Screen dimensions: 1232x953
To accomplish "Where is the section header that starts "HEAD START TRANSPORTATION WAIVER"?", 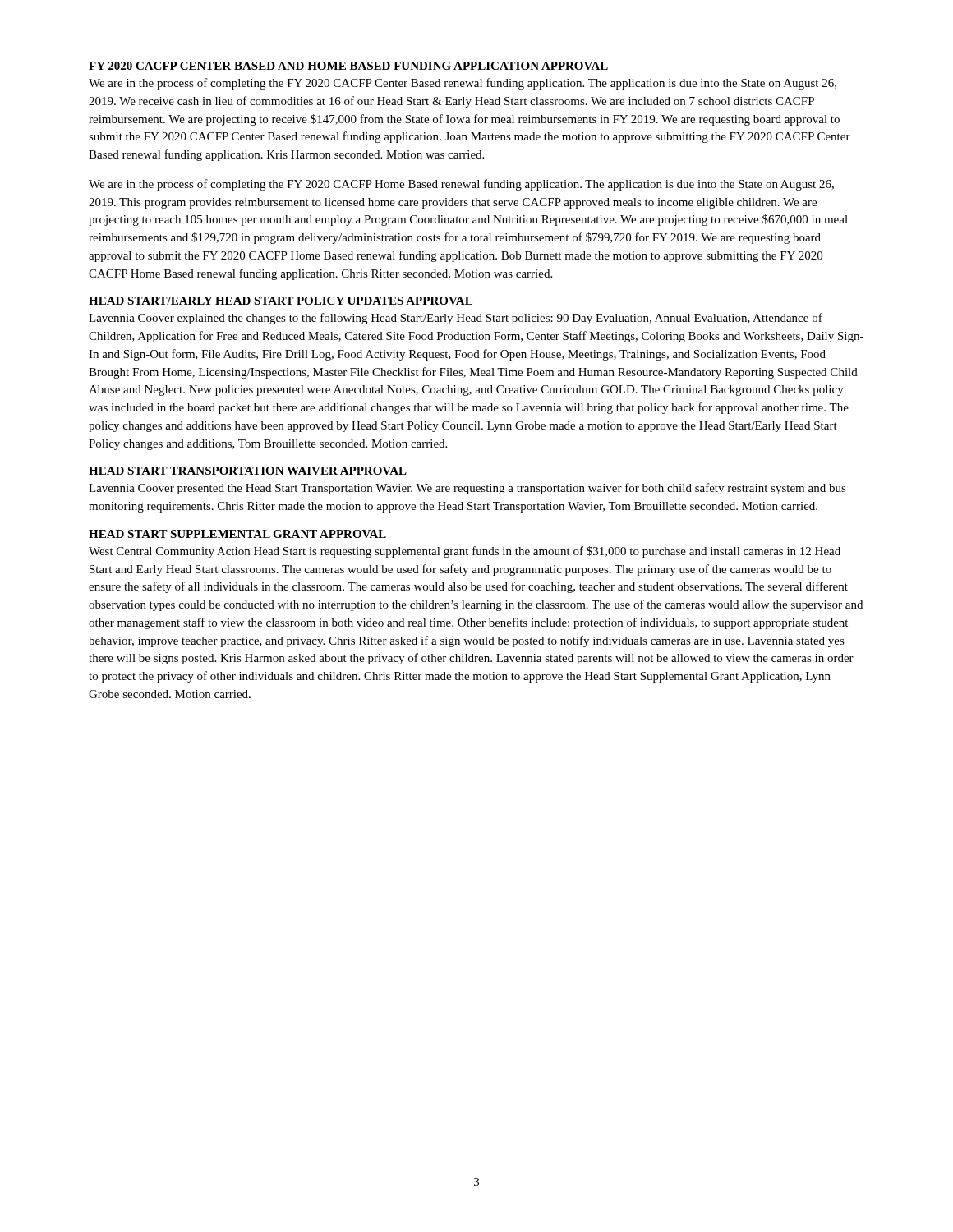I will [x=248, y=471].
